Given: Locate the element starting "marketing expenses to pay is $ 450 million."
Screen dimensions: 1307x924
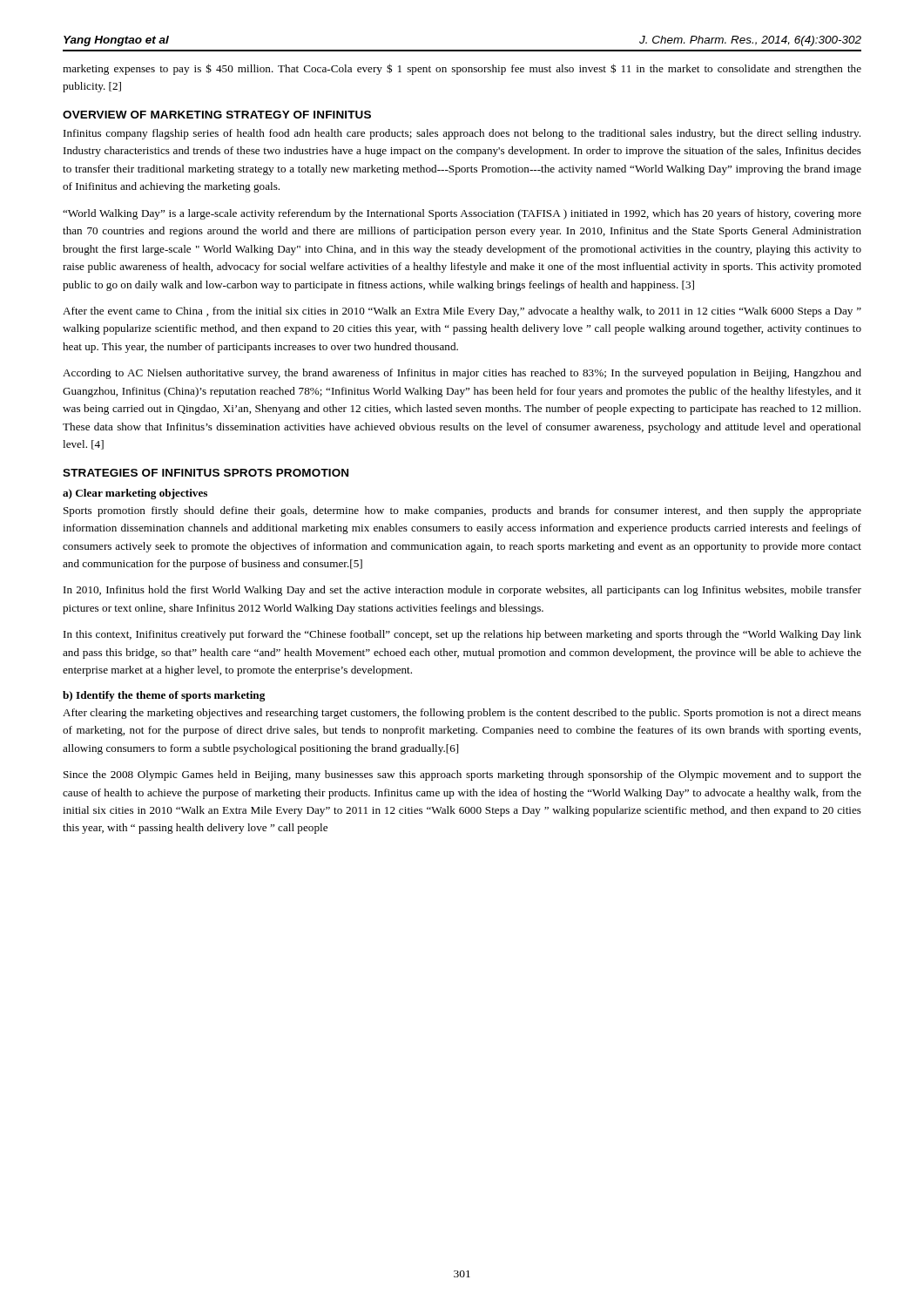Looking at the screenshot, I should tap(462, 77).
